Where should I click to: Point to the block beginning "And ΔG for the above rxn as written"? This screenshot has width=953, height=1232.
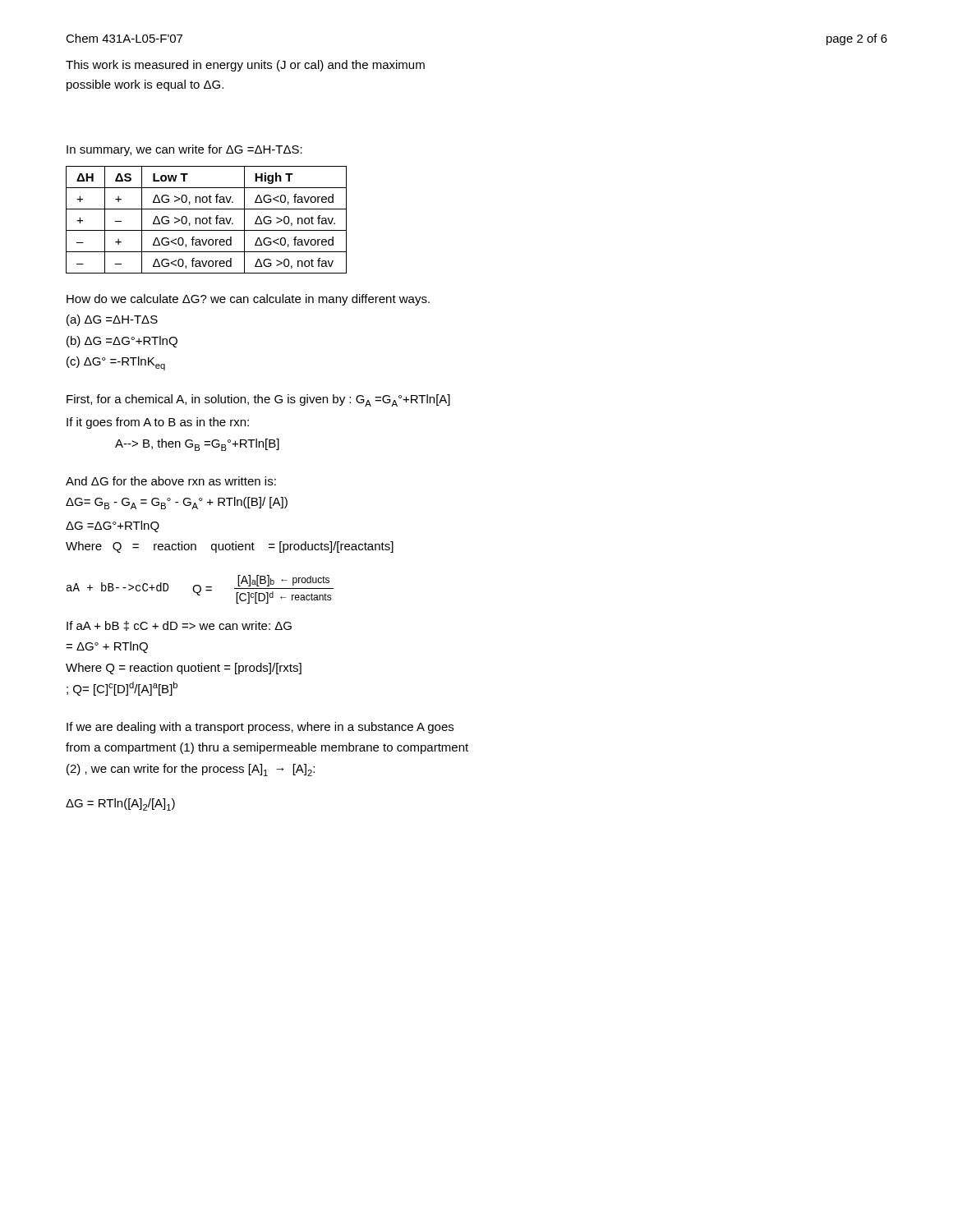pyautogui.click(x=230, y=513)
